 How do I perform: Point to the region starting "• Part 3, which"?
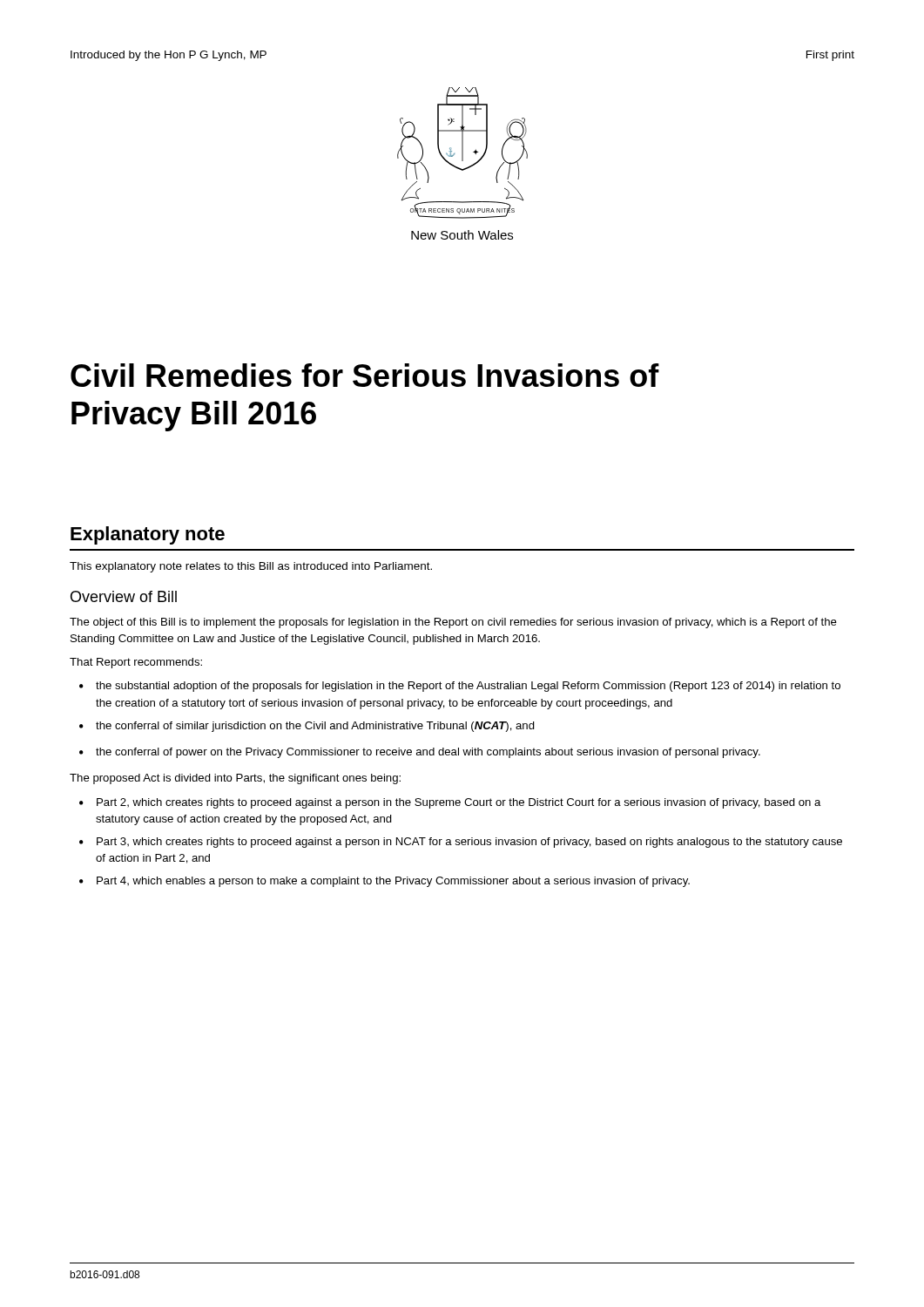[466, 850]
